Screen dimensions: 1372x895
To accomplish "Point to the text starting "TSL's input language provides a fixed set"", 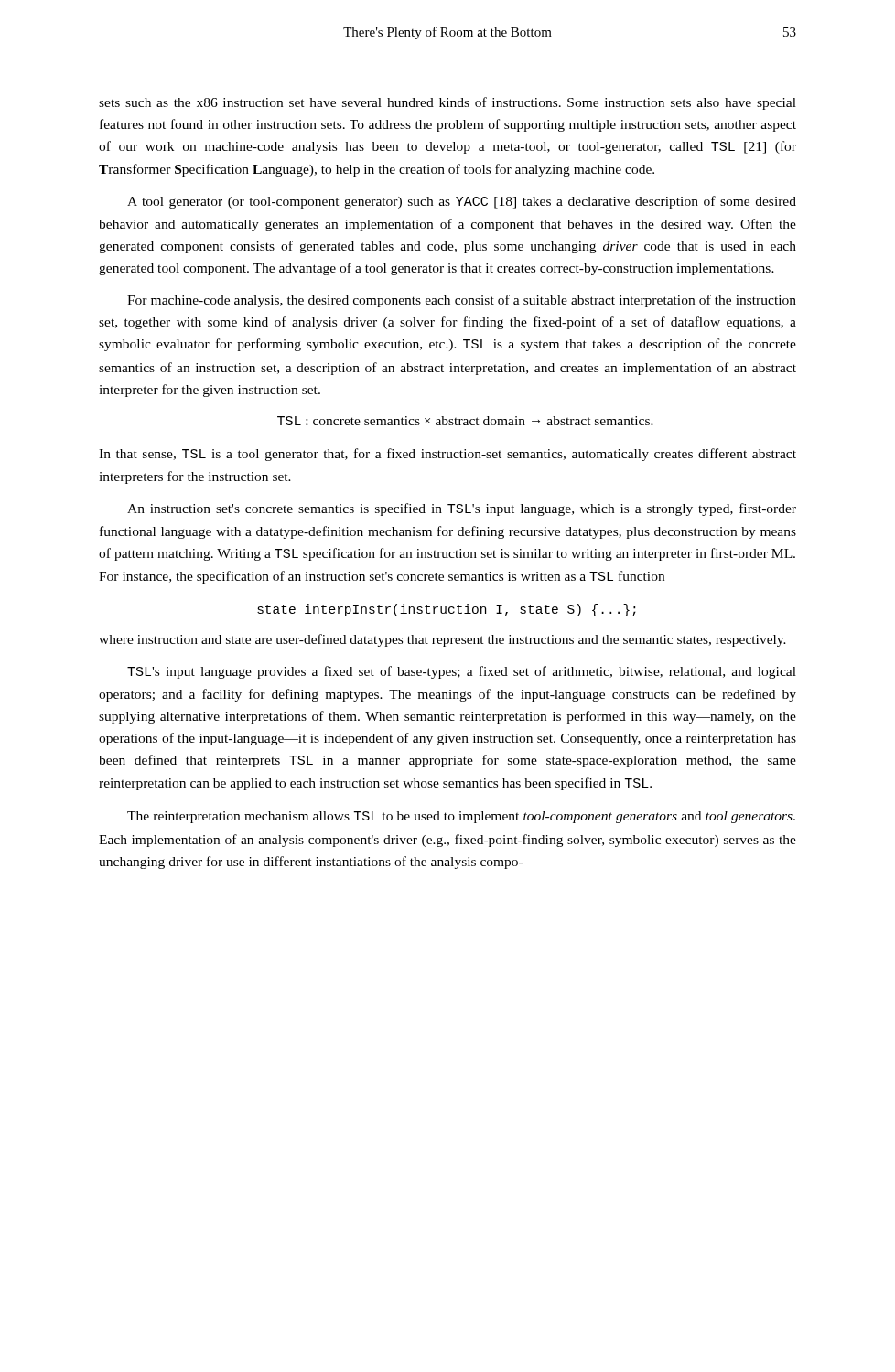I will point(448,728).
